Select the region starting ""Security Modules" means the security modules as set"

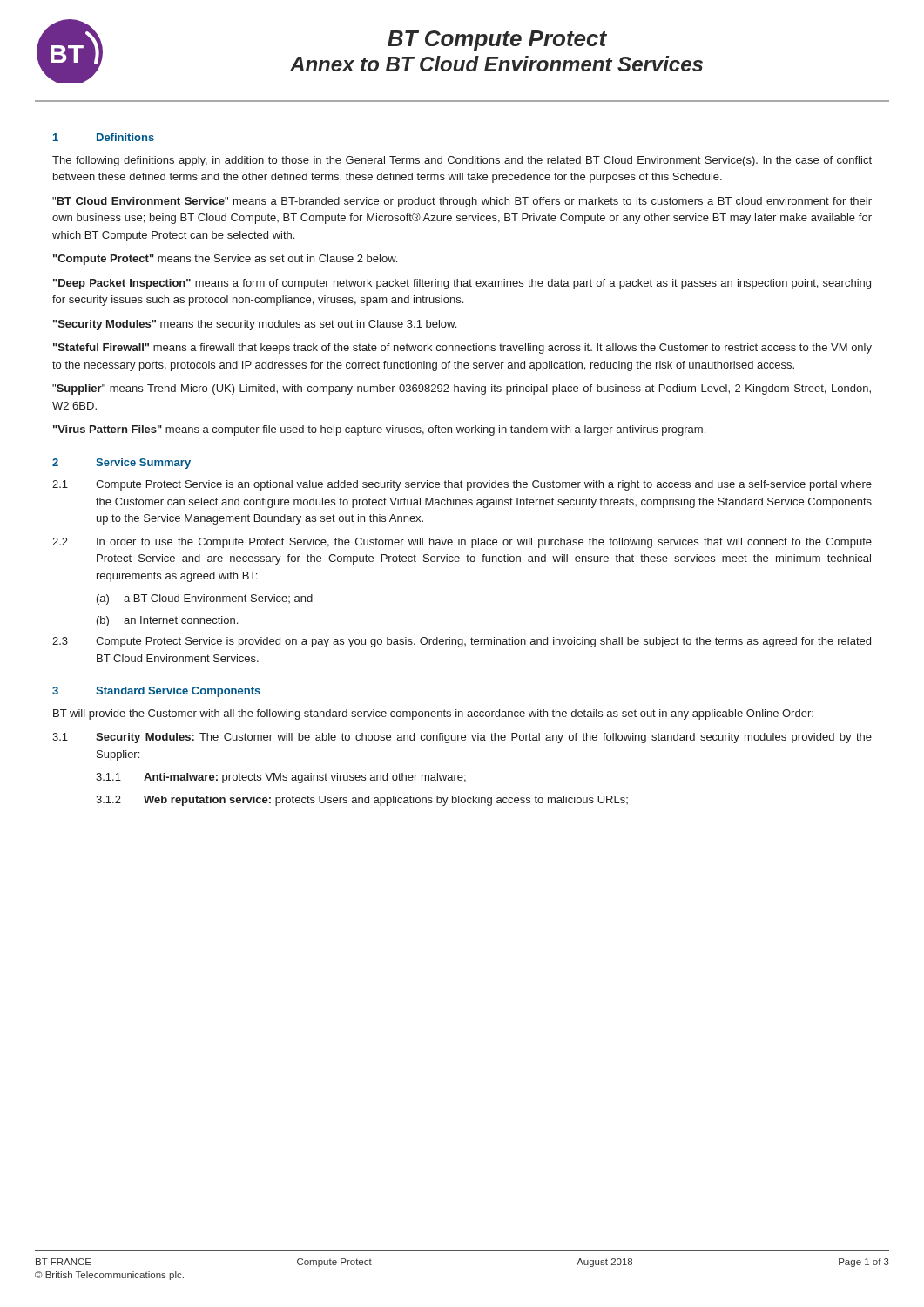255,323
